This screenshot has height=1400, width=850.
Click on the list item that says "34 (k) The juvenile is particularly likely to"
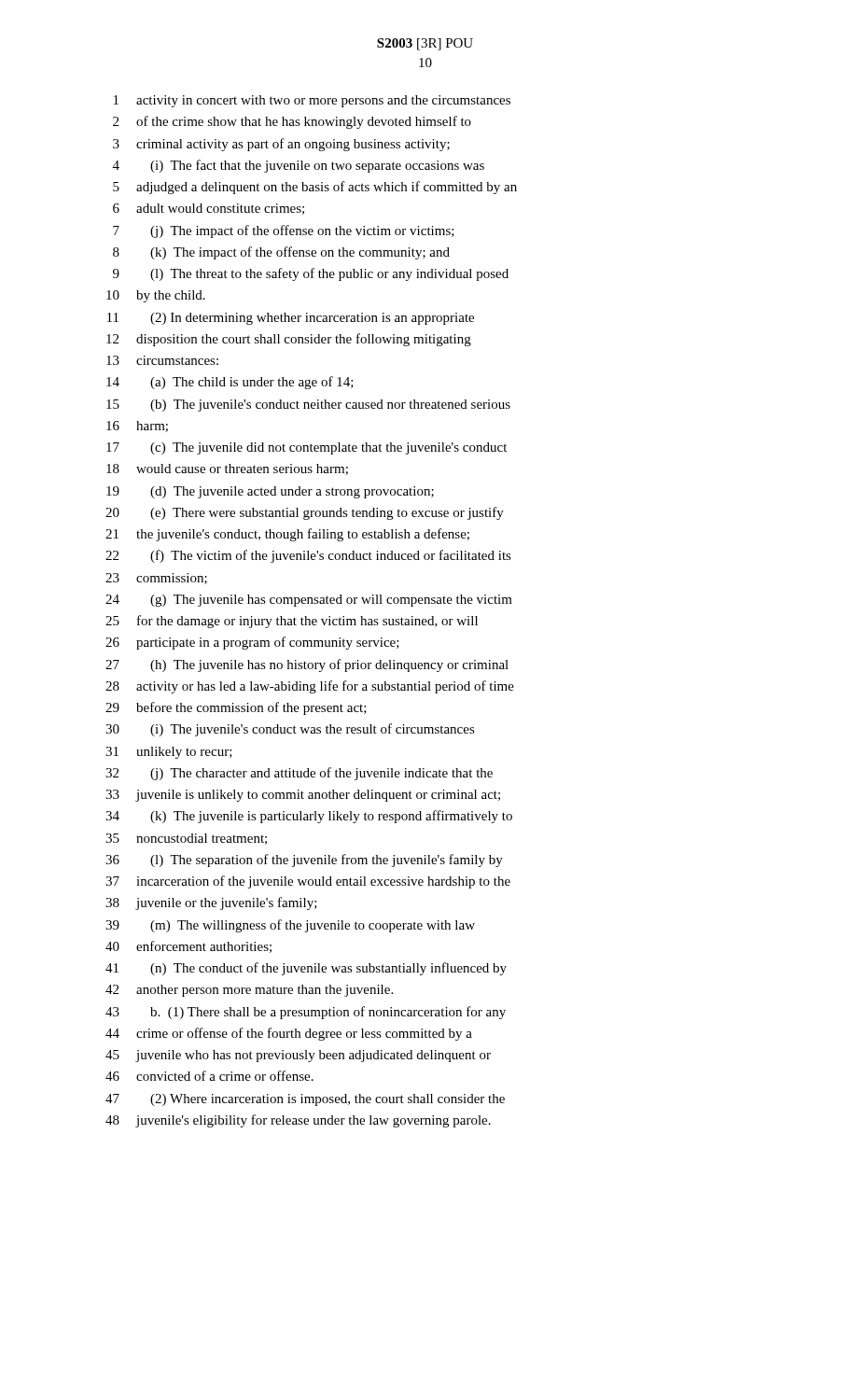(433, 817)
